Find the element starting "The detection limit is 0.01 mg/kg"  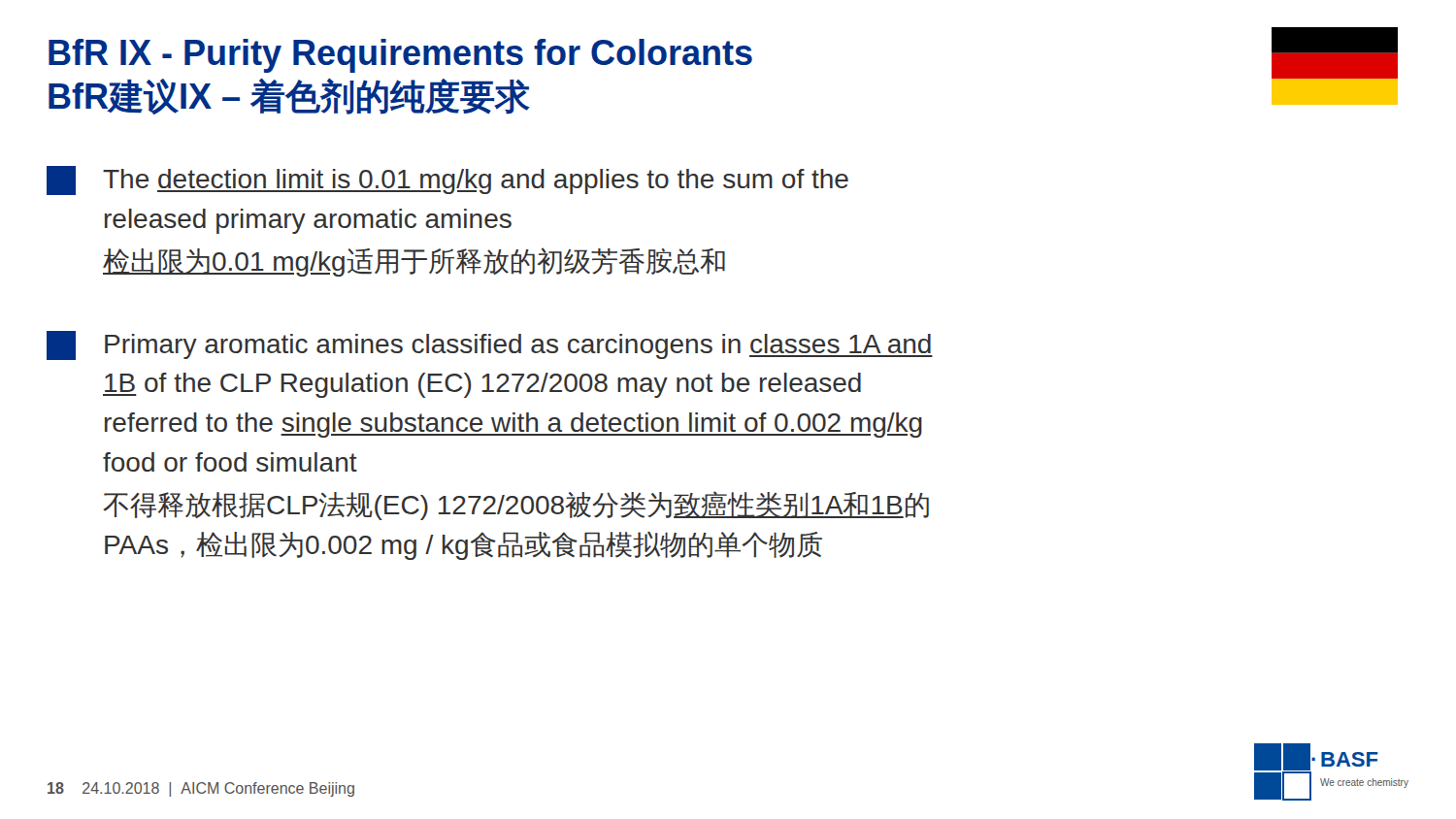(448, 221)
